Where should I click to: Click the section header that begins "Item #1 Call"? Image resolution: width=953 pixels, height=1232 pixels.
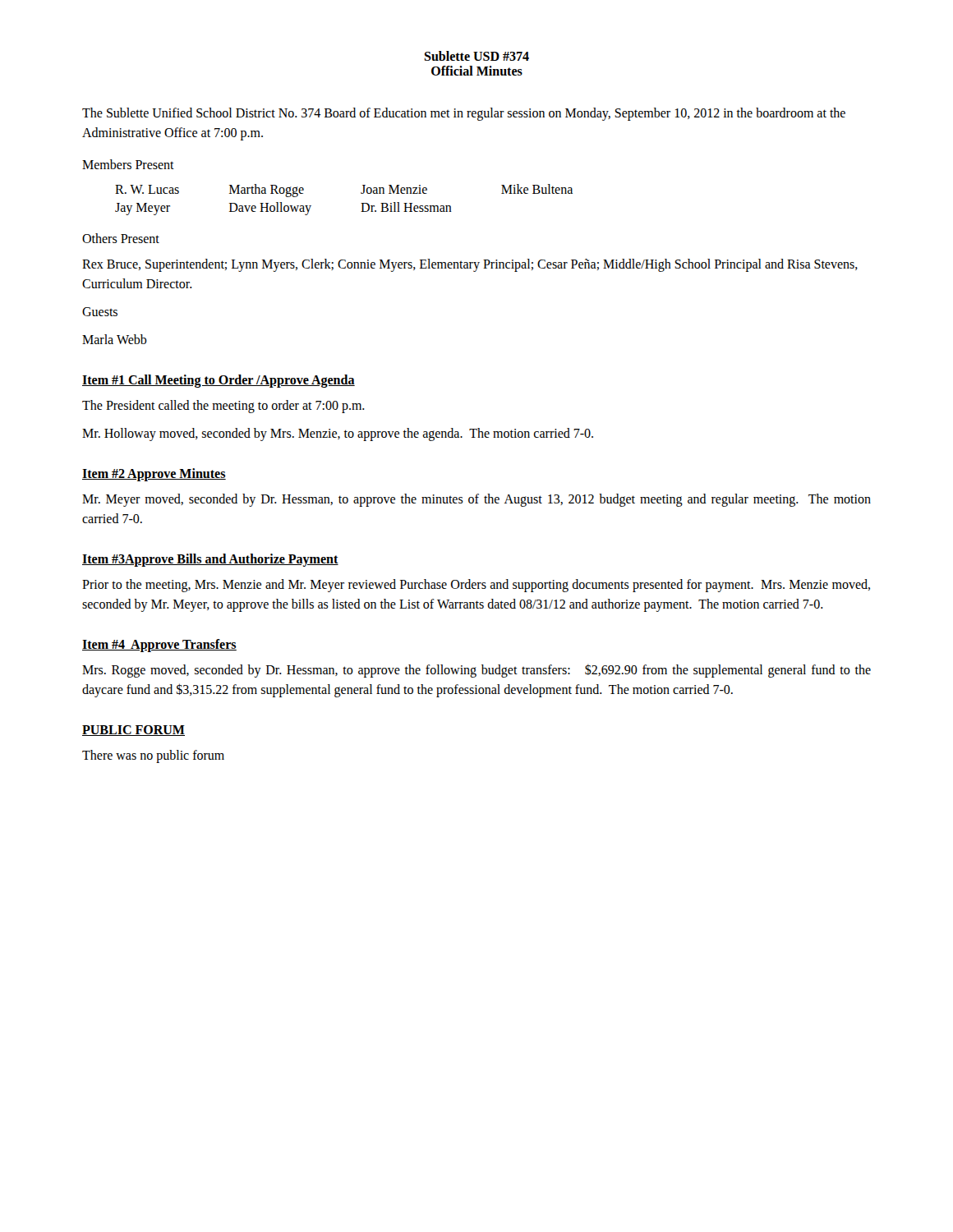(x=218, y=380)
